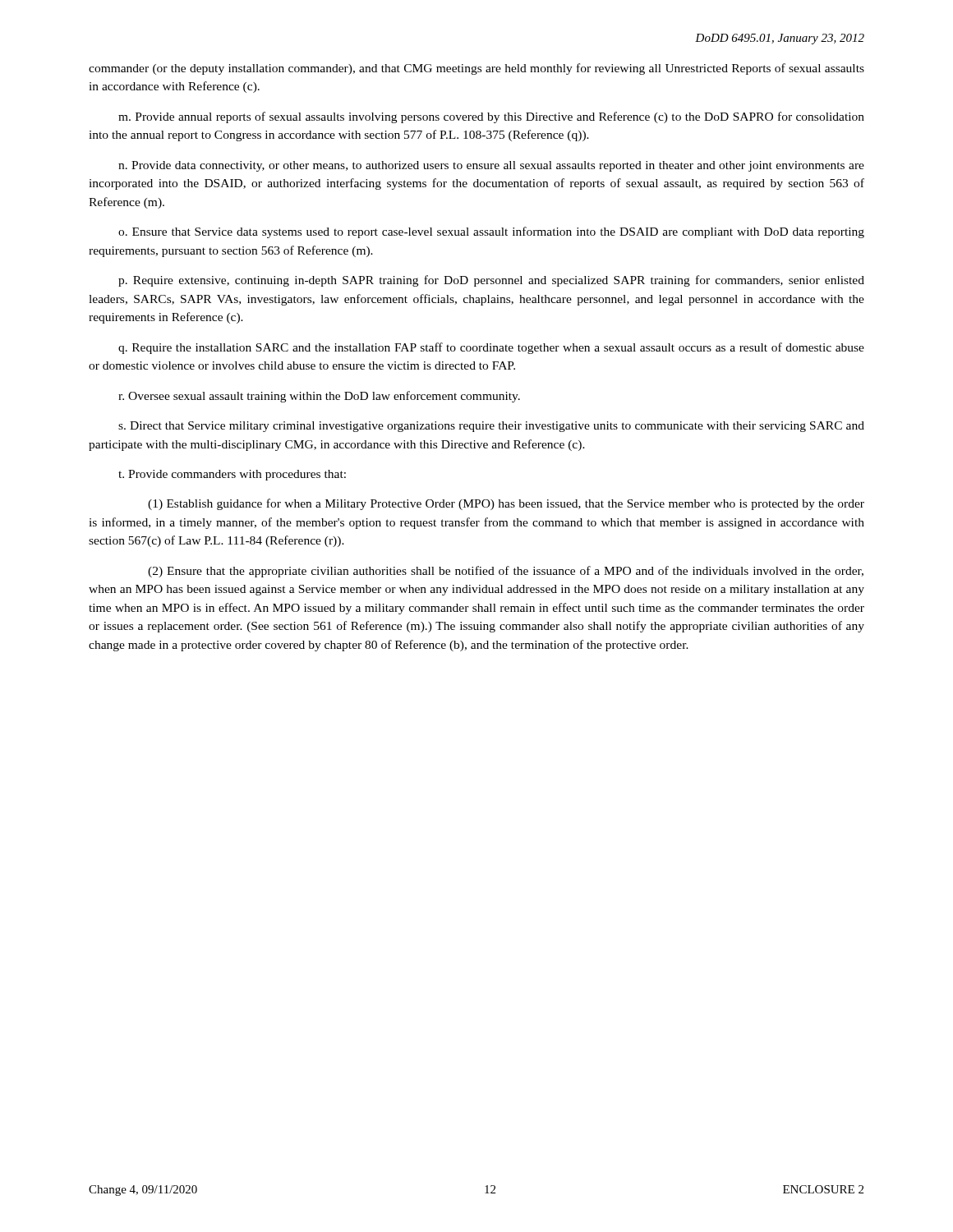Image resolution: width=953 pixels, height=1232 pixels.
Task: Point to the passage starting "commander (or the deputy installation commander), and"
Action: (x=476, y=78)
